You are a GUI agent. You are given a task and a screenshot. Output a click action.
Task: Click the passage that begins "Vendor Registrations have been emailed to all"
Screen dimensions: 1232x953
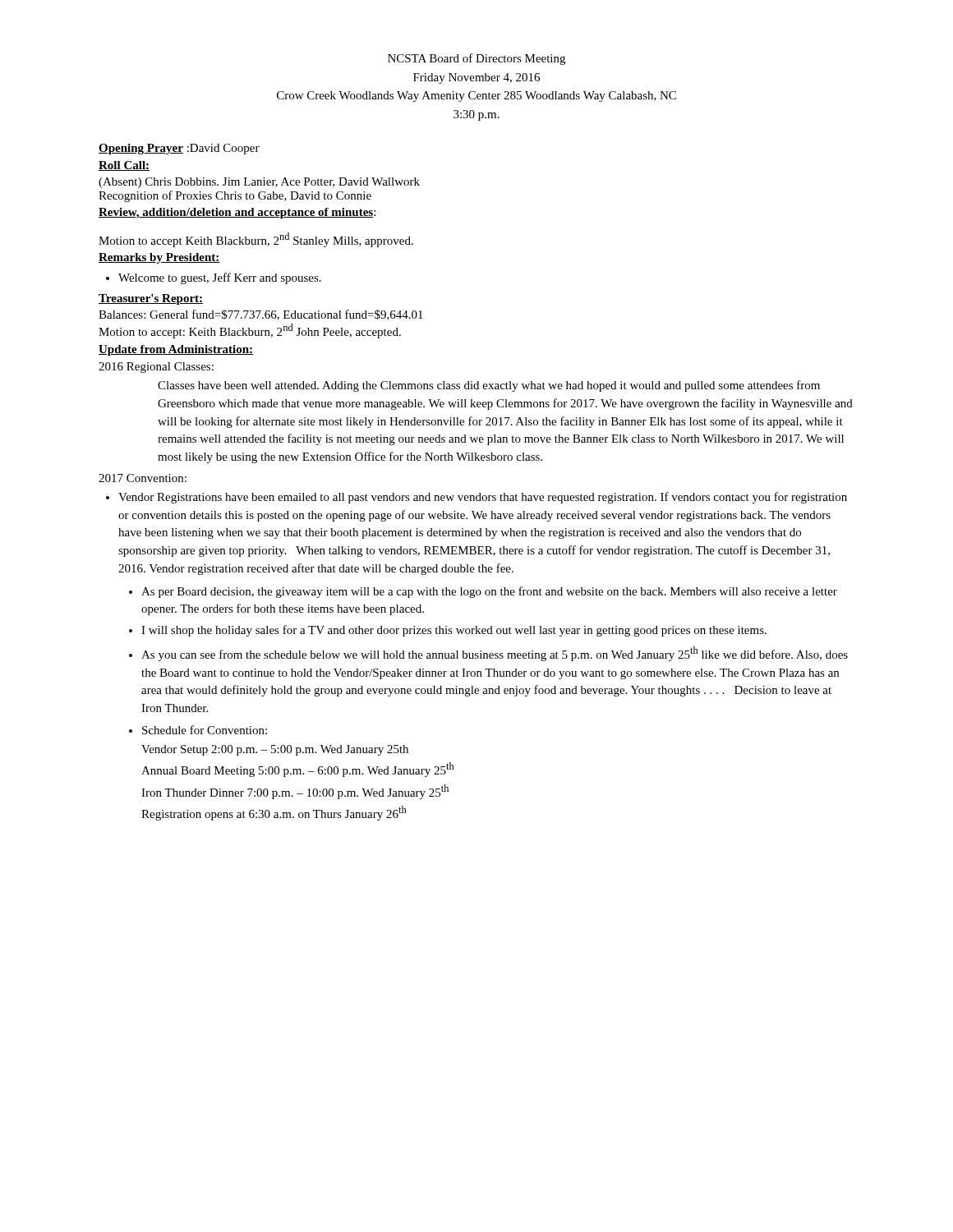(486, 657)
